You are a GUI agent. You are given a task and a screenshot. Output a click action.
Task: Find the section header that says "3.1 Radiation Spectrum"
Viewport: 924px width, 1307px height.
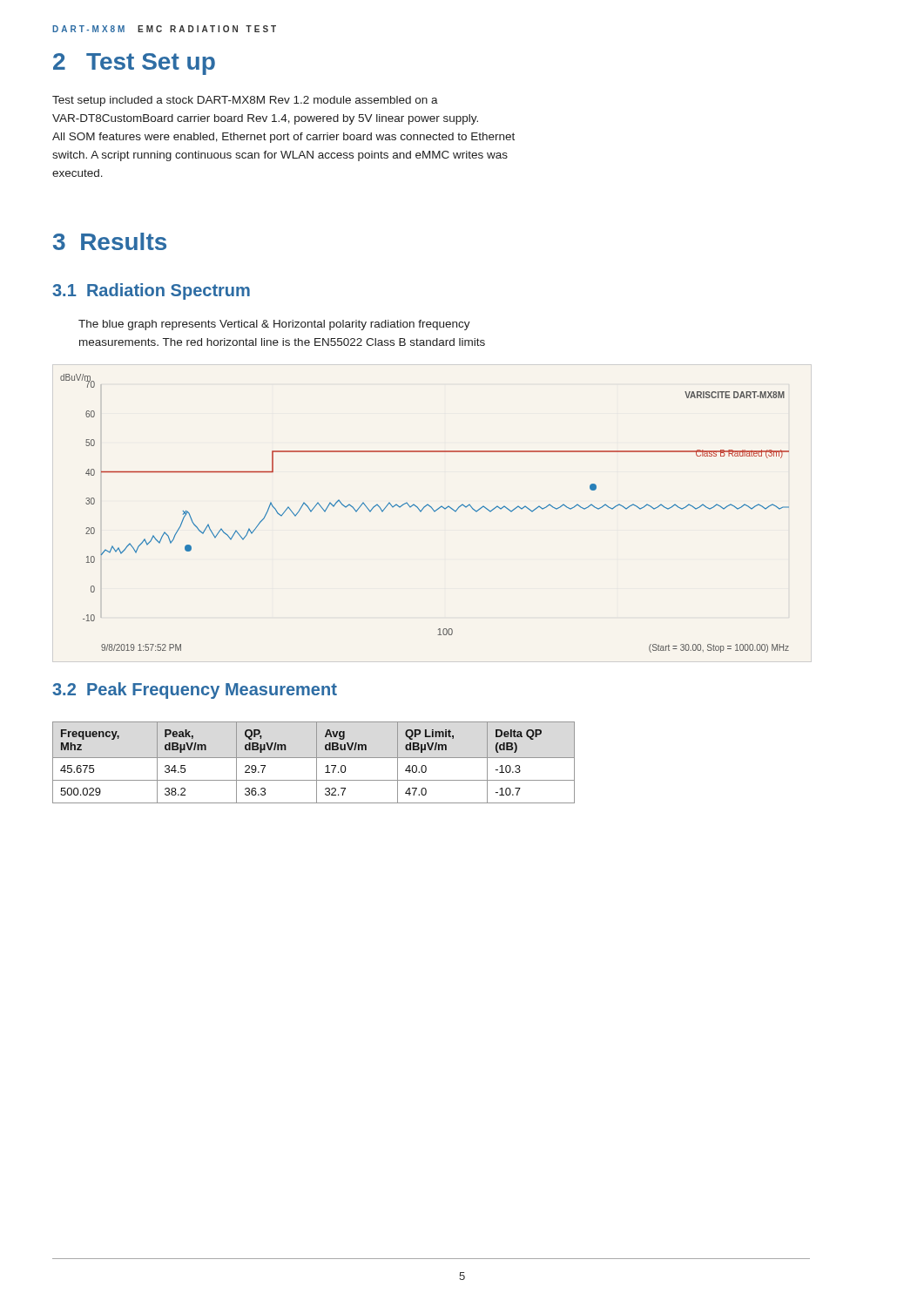coord(151,291)
